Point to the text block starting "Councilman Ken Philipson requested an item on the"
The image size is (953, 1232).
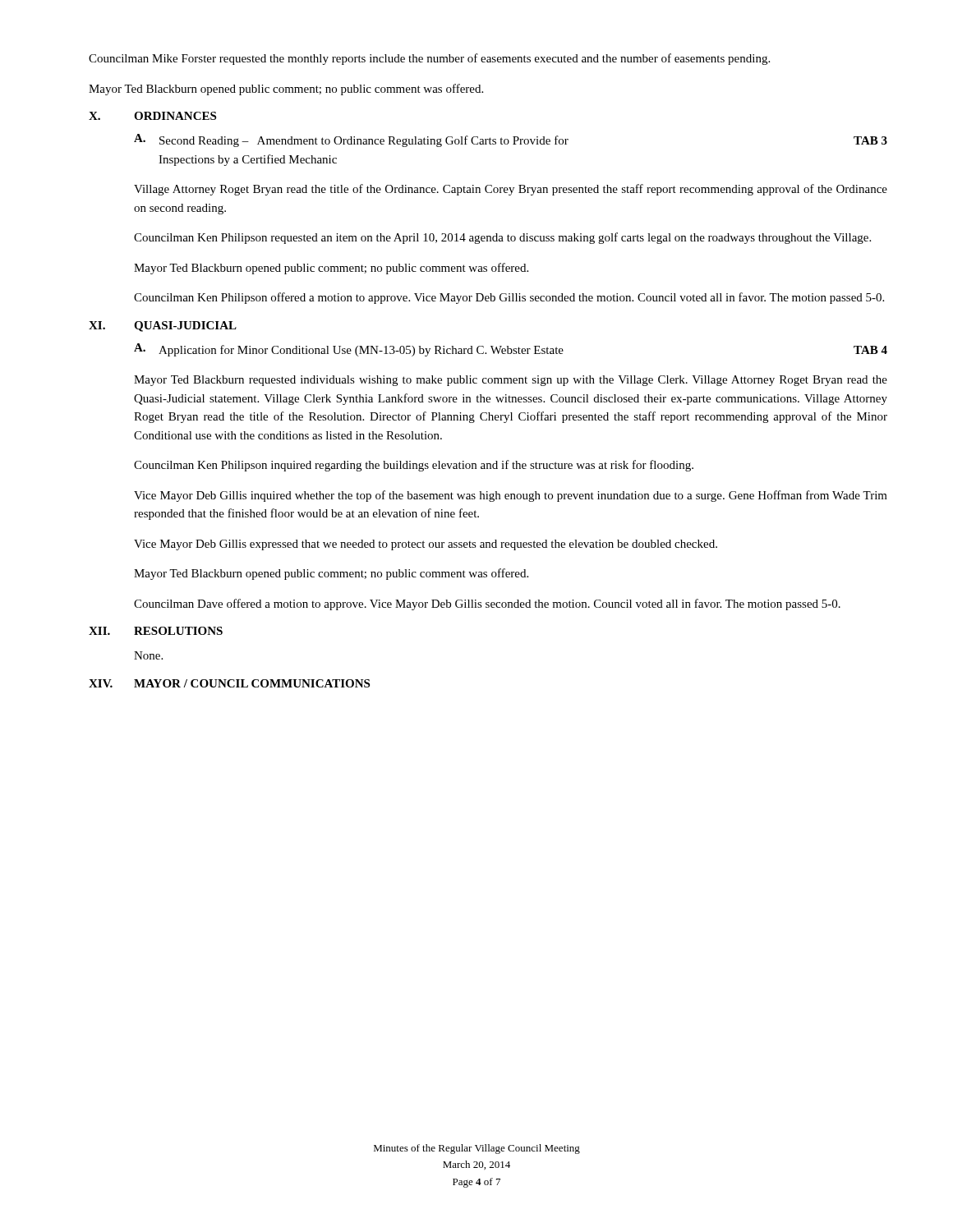511,238
